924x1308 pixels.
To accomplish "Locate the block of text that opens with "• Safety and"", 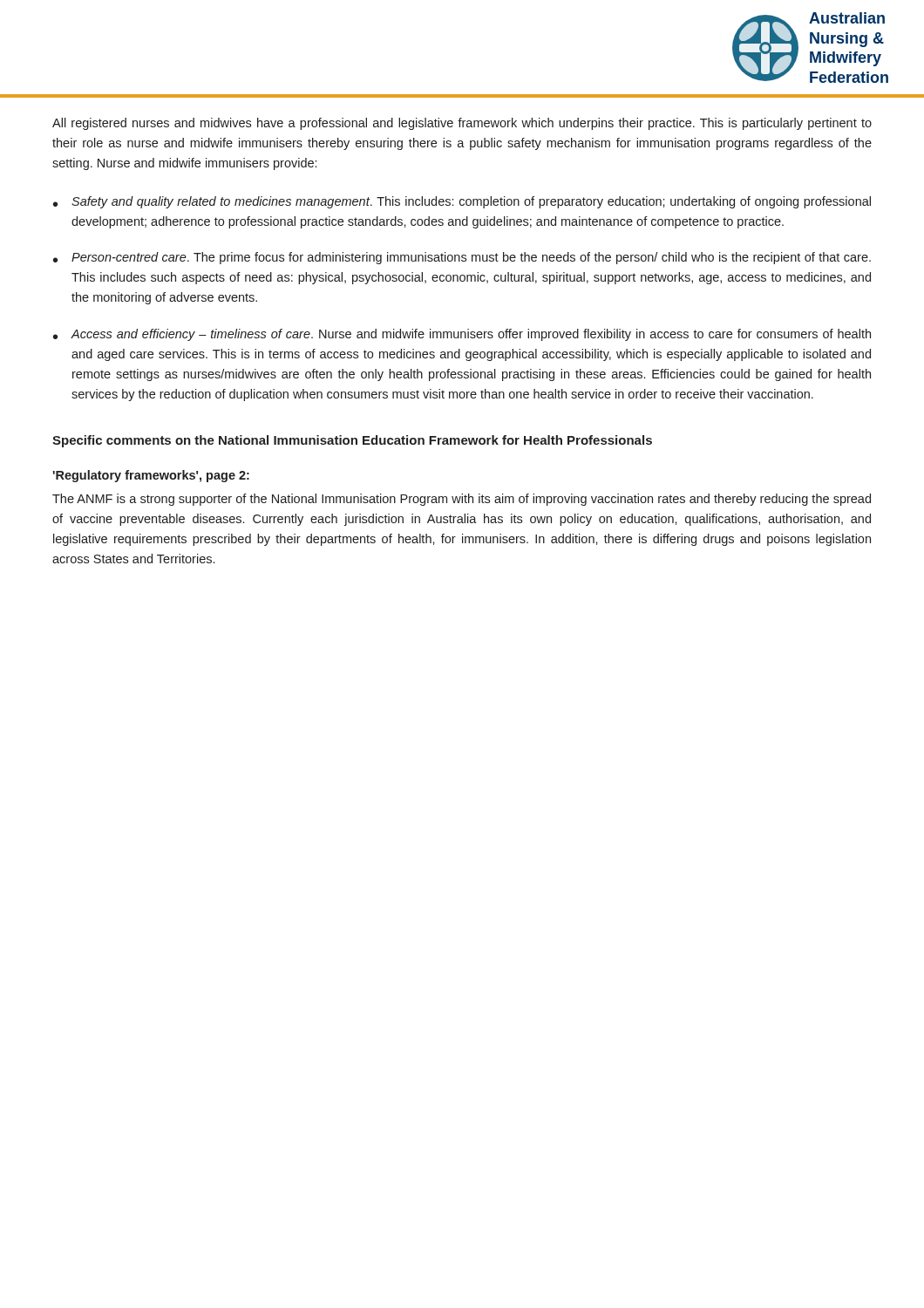I will [x=462, y=212].
